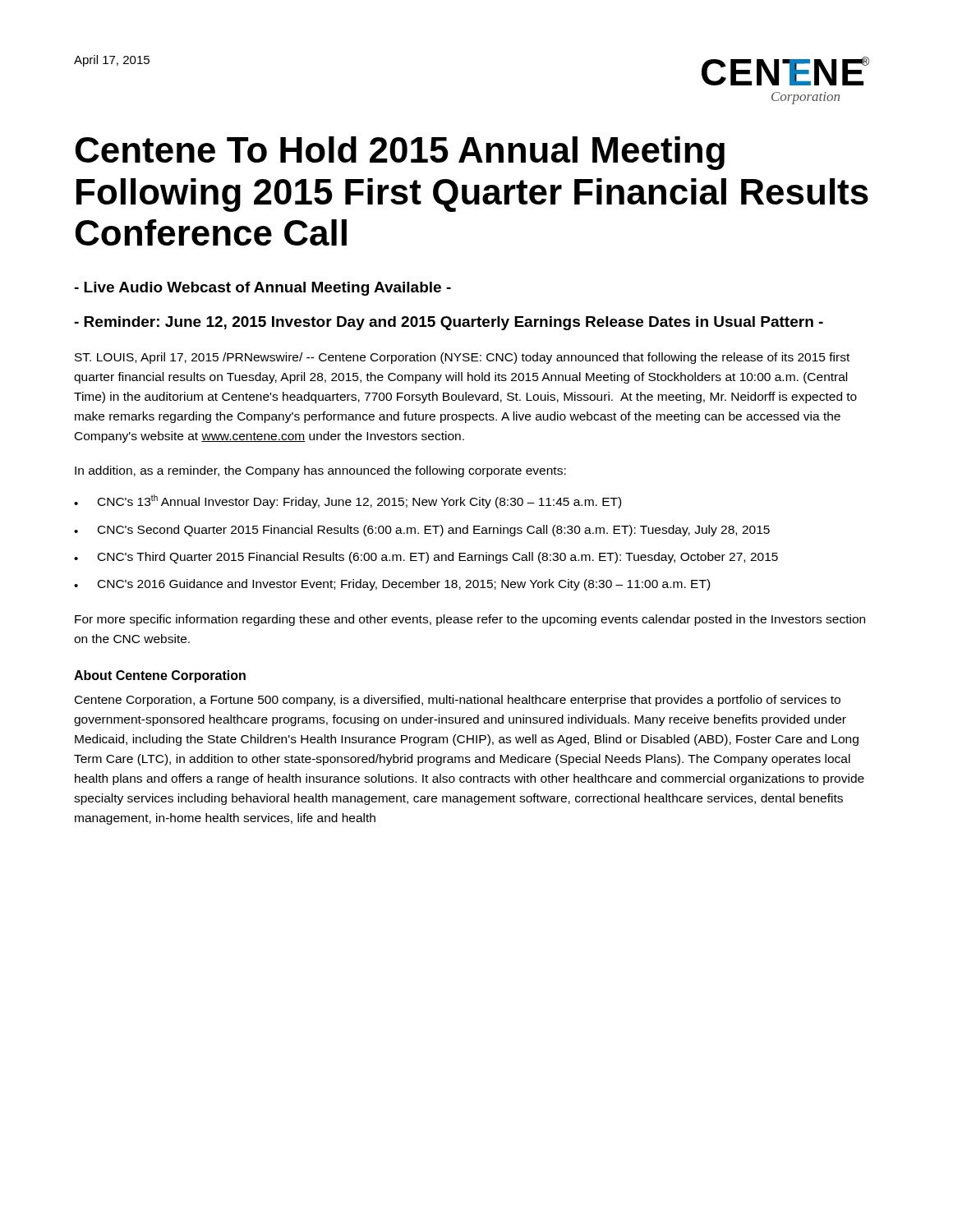Find the block starting "Centene To Hold 2015 Annual Meeting"
Viewport: 953px width, 1232px height.
click(x=476, y=192)
